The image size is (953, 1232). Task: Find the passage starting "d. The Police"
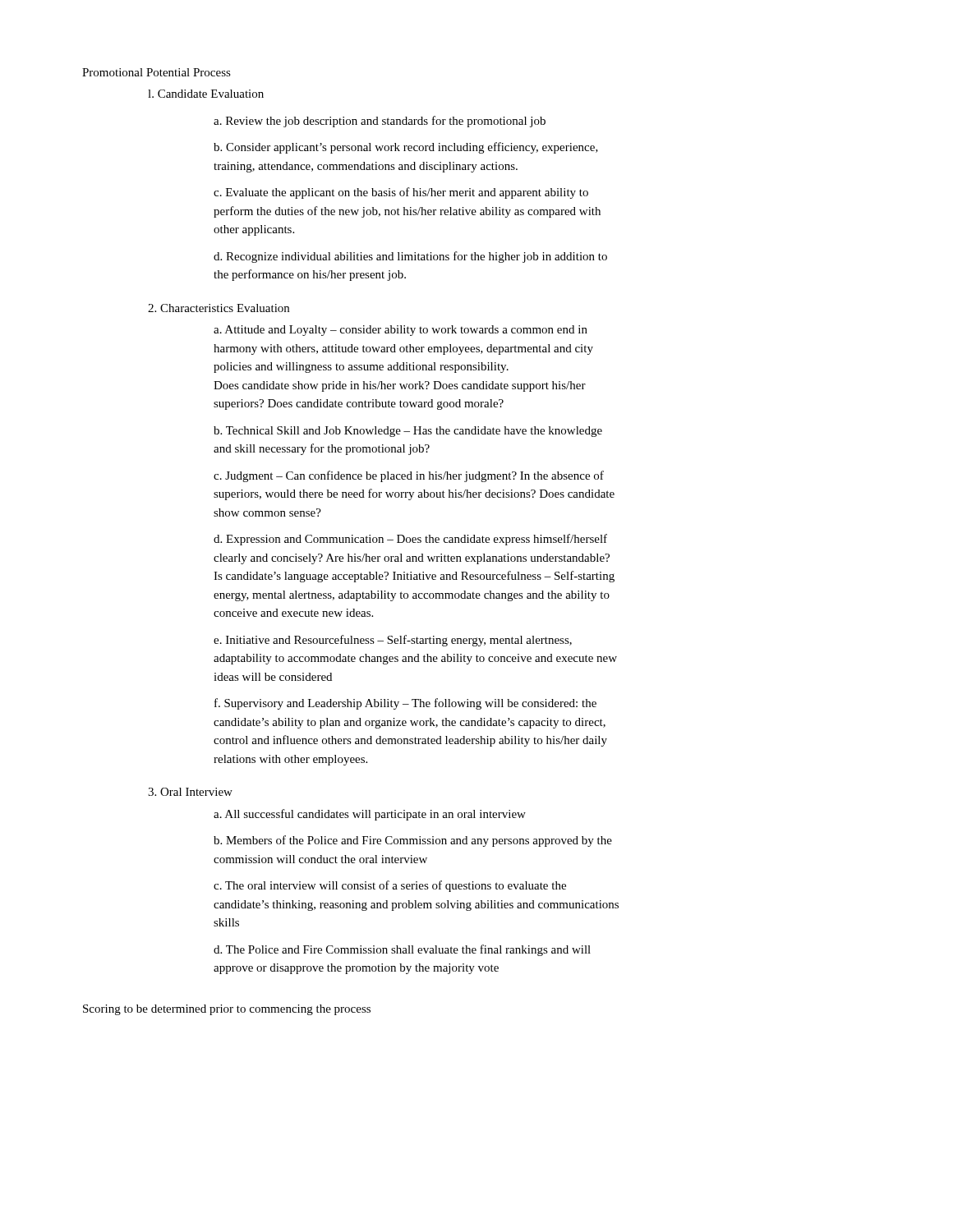coord(402,958)
